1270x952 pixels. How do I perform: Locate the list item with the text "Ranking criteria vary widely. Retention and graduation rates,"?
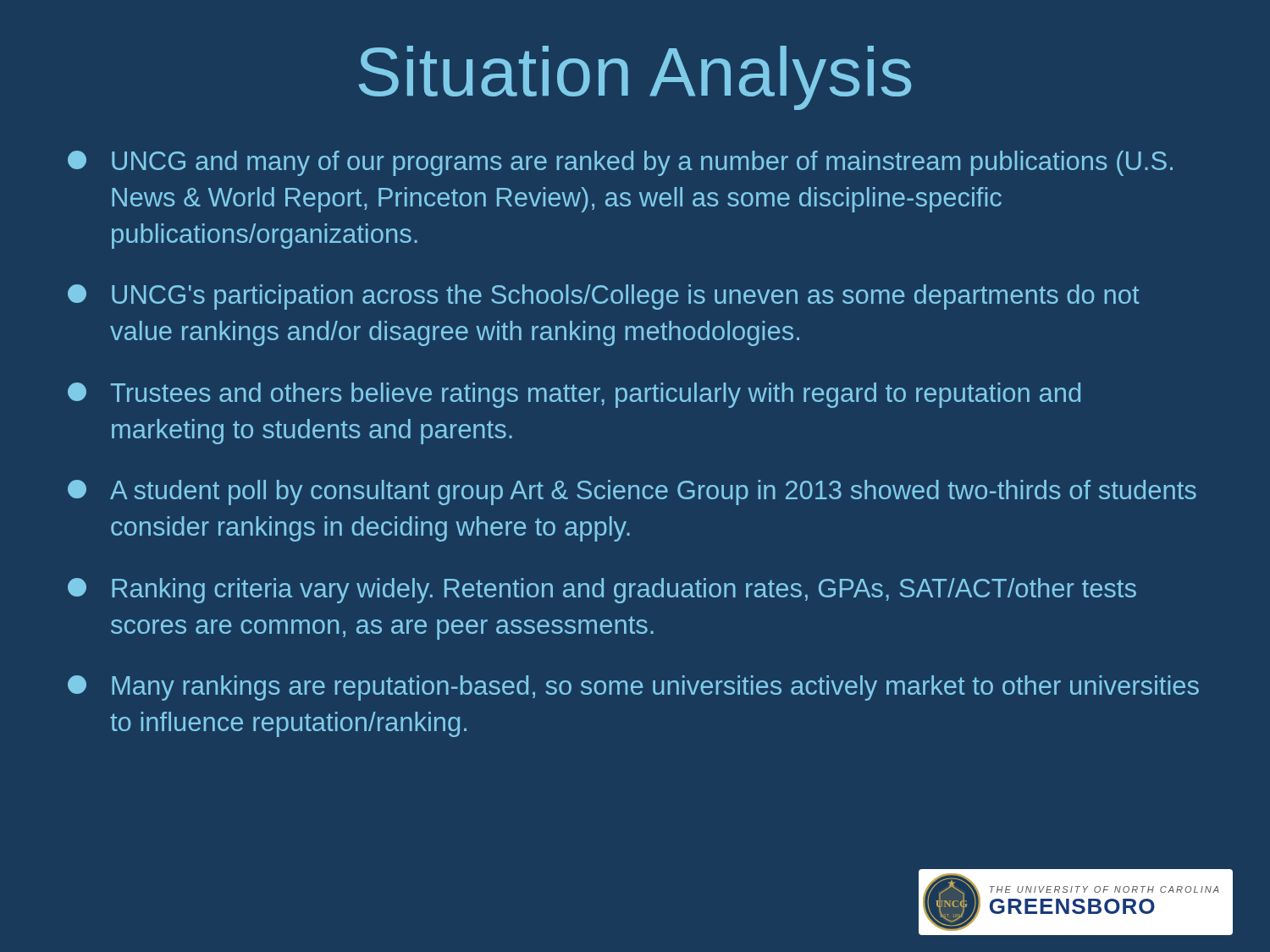point(635,607)
